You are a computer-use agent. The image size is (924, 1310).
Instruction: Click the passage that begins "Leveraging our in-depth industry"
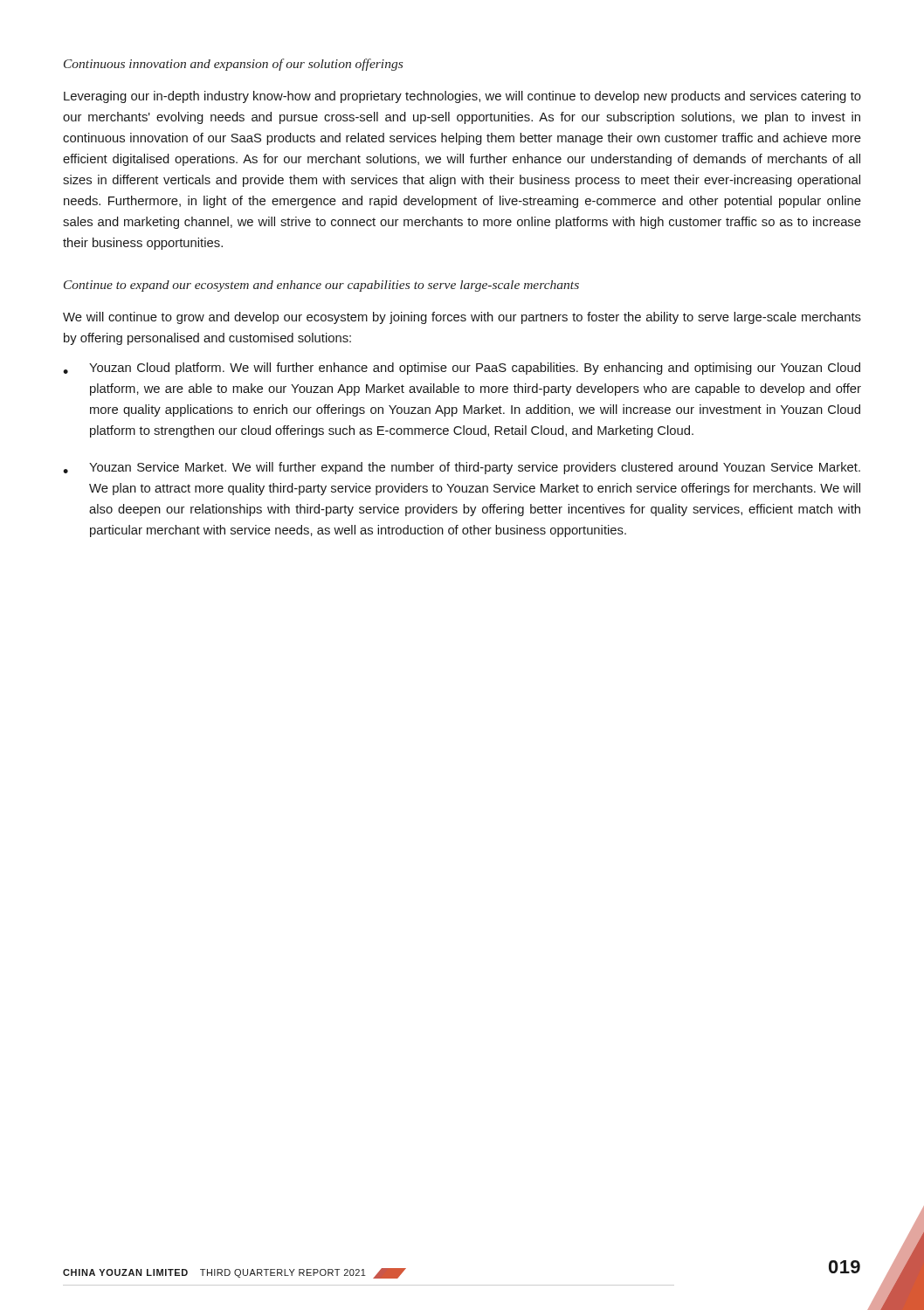pos(462,170)
